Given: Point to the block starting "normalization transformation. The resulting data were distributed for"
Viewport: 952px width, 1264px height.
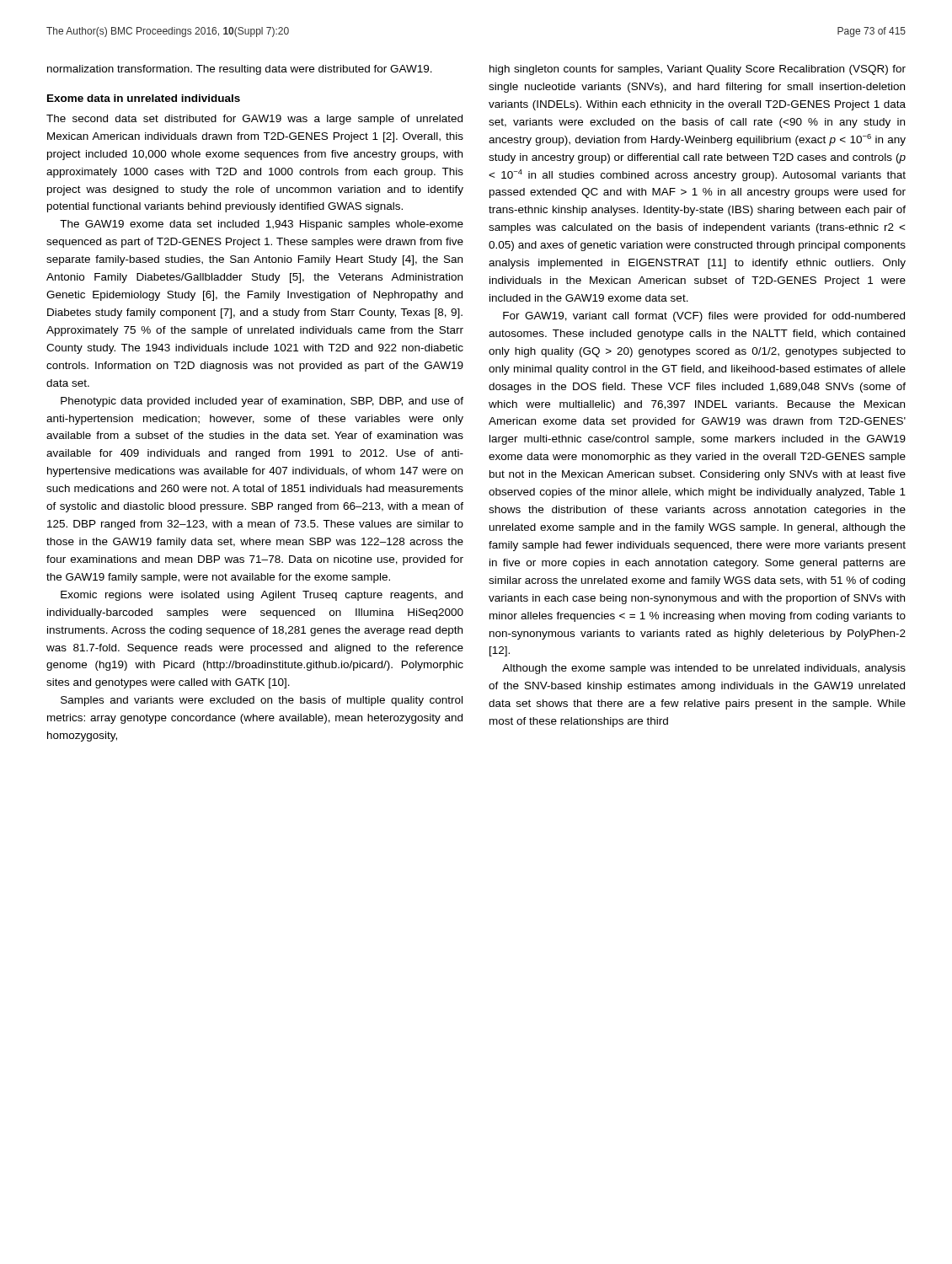Looking at the screenshot, I should [255, 69].
